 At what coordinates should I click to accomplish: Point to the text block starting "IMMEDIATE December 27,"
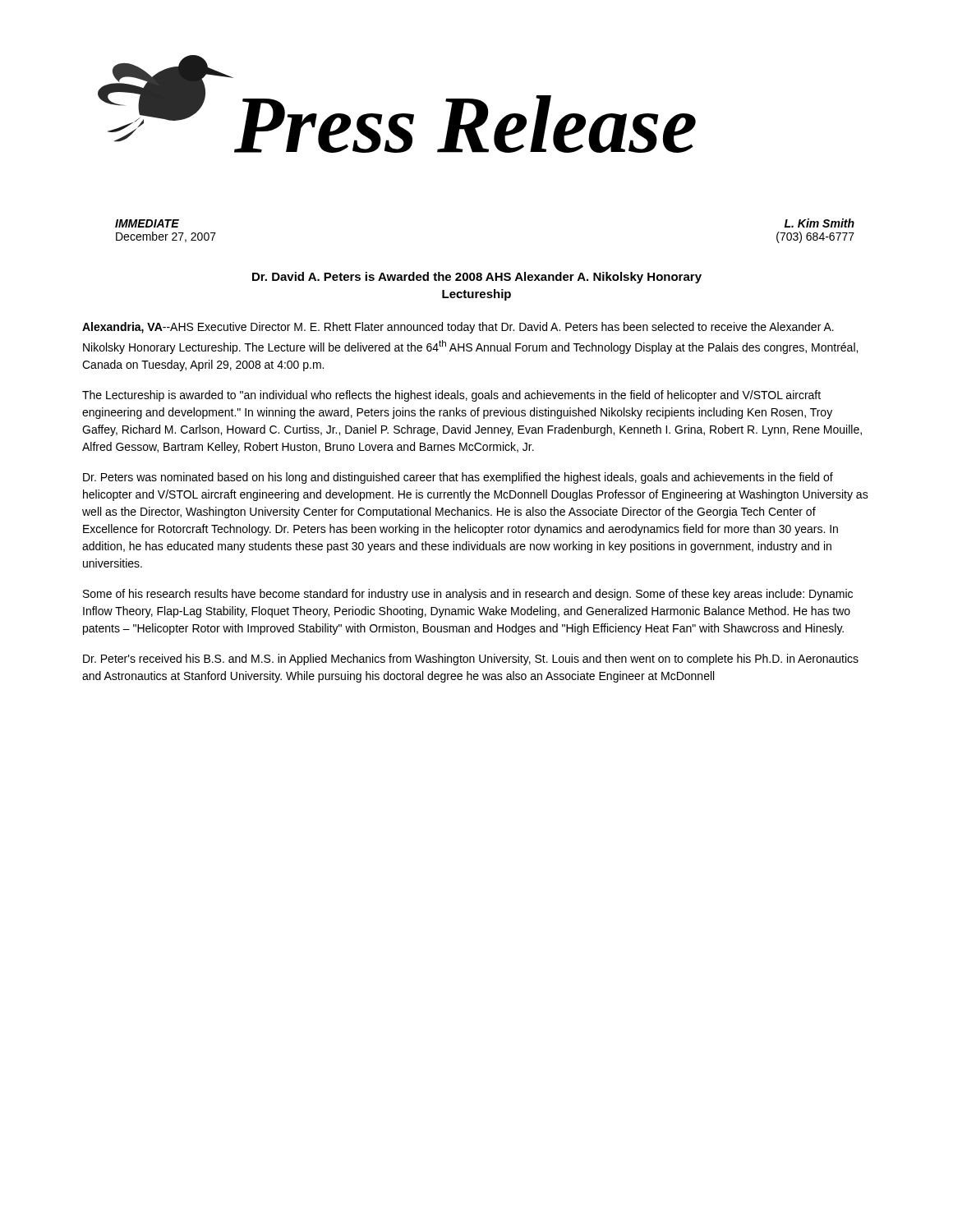pyautogui.click(x=166, y=230)
